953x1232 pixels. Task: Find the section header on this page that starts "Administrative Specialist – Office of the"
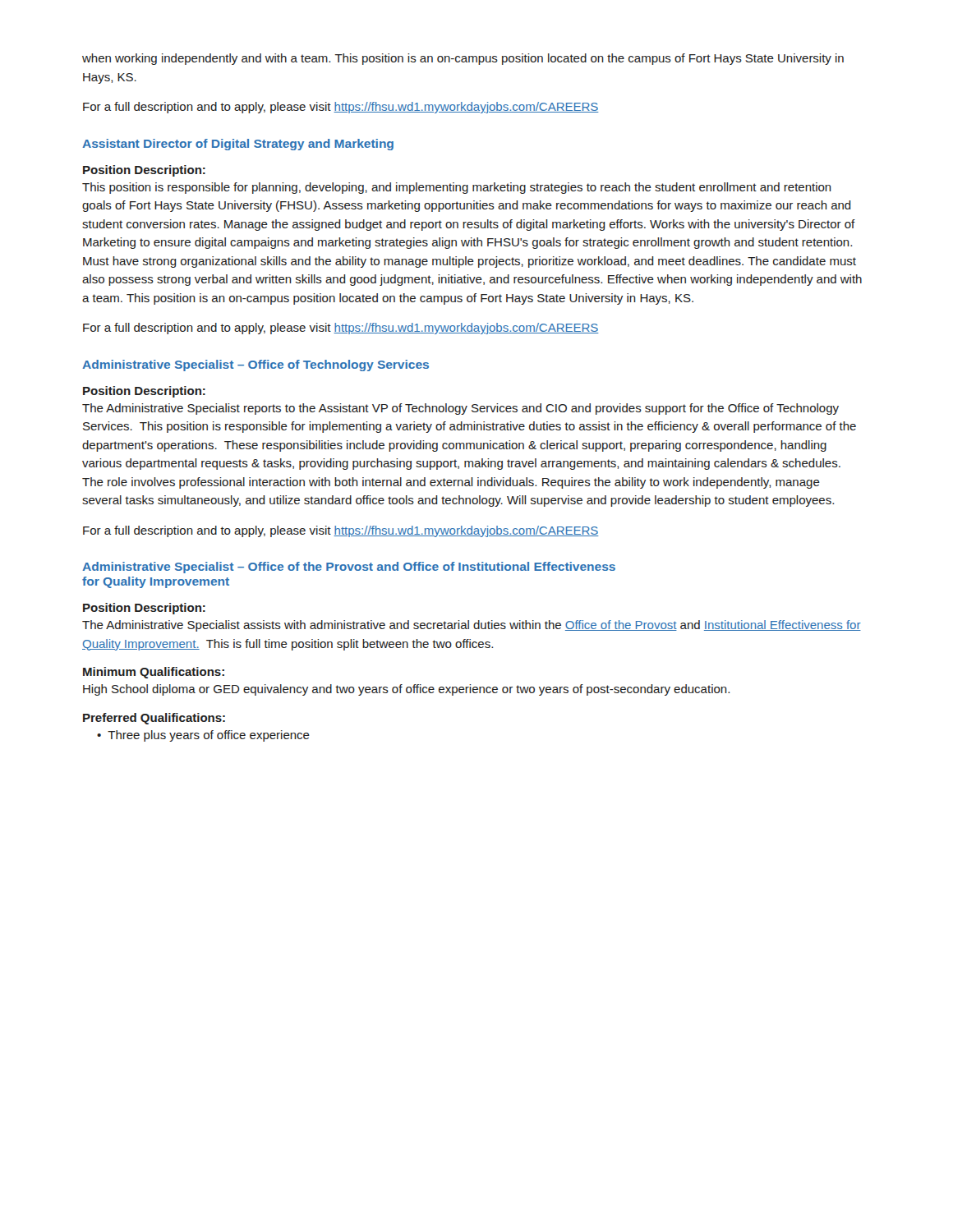(x=349, y=574)
